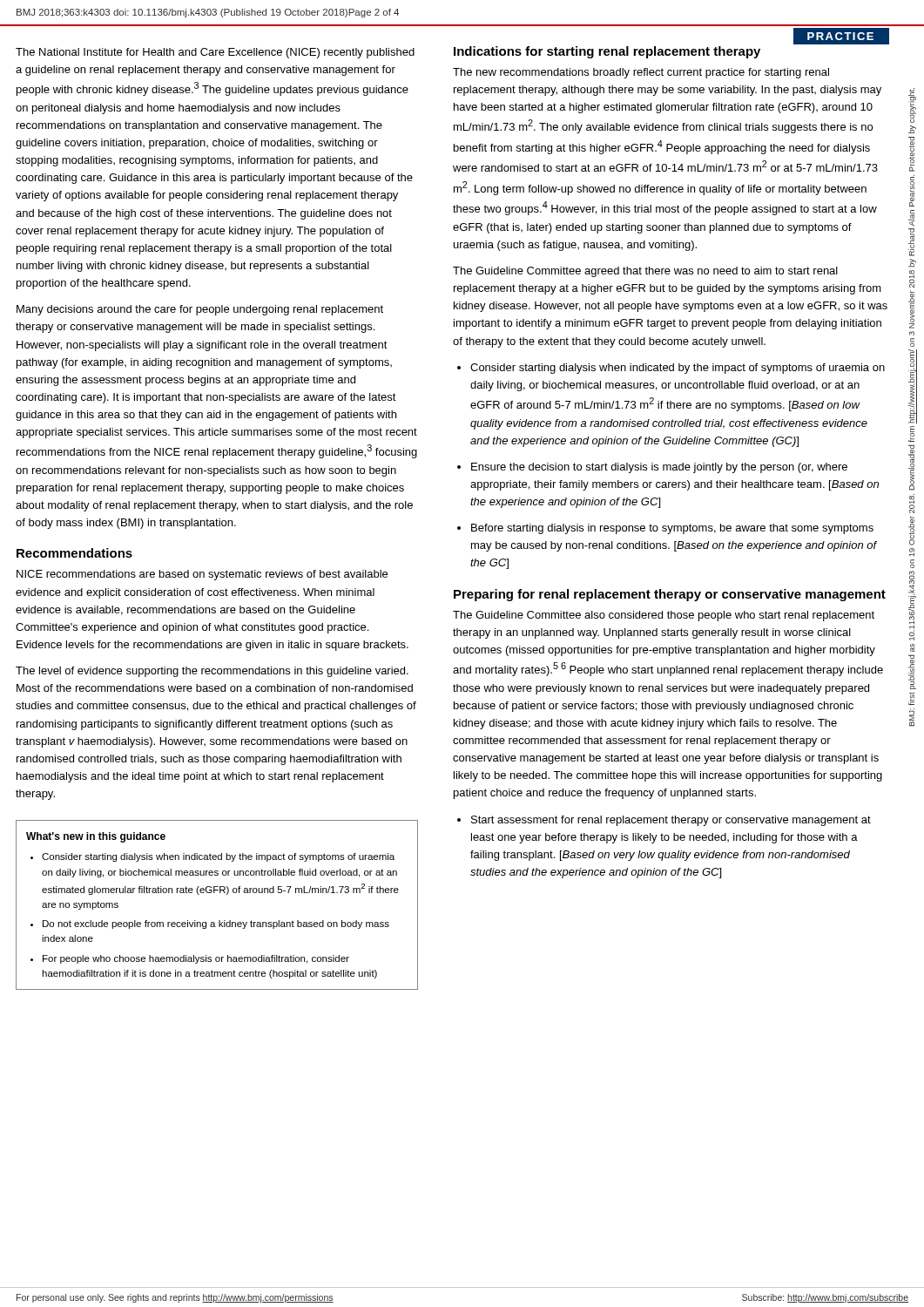
Task: Find the table that mentions "What's new in this guidance"
Action: [217, 905]
